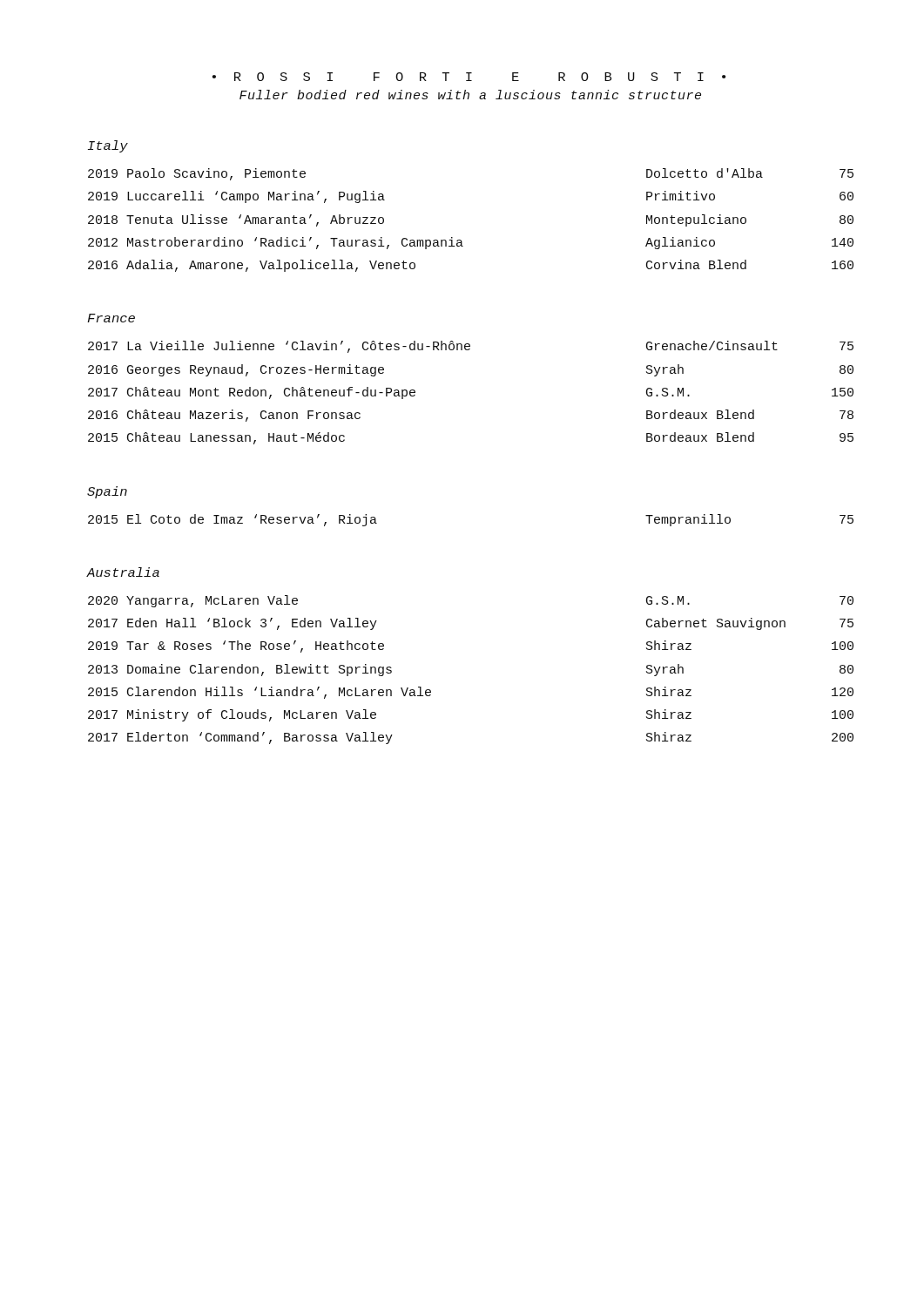Viewport: 924px width, 1307px height.
Task: Locate the list item with the text "2015 El Coto de Imaz ‘Reserva’, Rioja Tempranillo75"
Action: (x=232, y=520)
